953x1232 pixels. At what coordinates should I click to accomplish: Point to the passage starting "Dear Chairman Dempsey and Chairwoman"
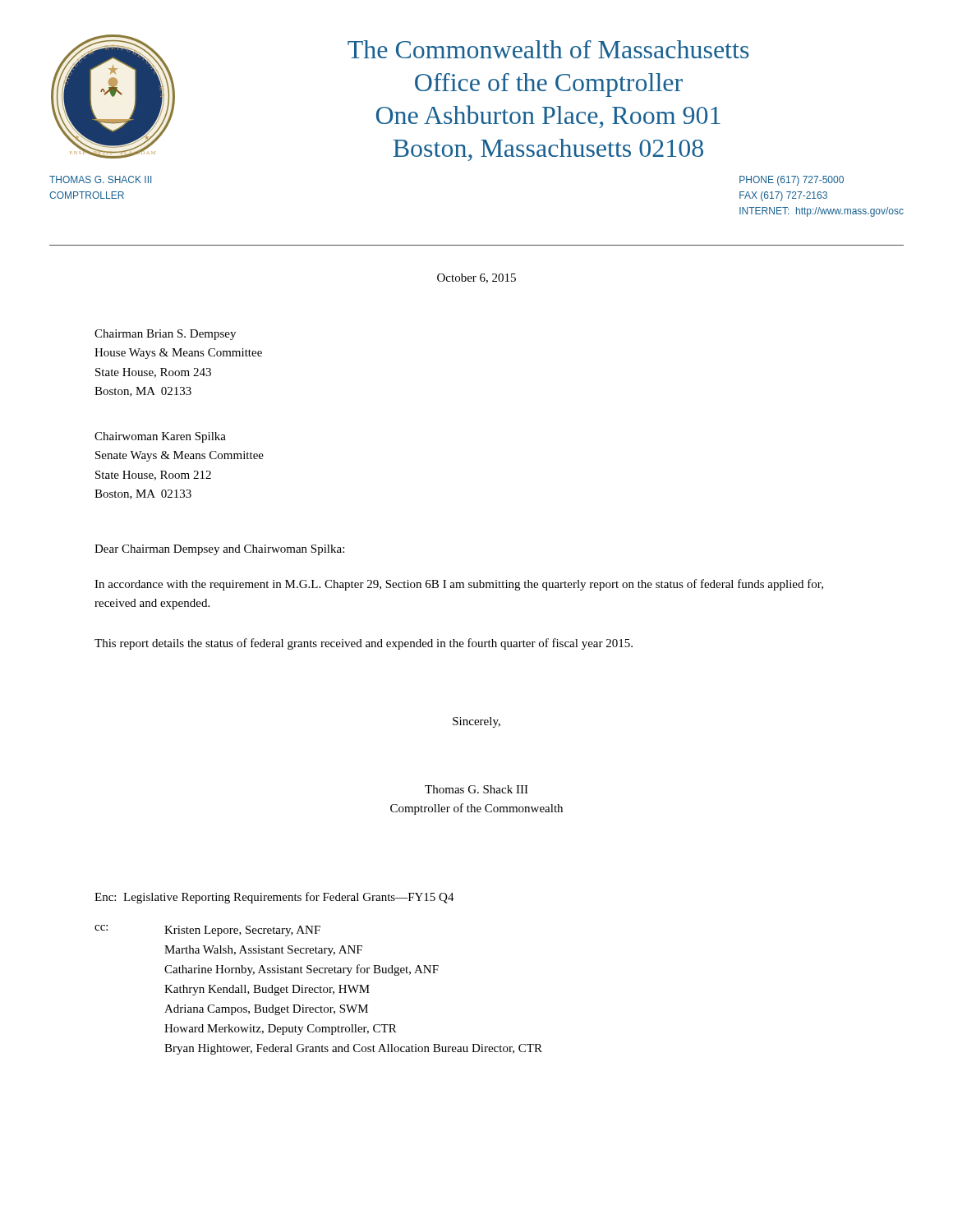pos(220,549)
